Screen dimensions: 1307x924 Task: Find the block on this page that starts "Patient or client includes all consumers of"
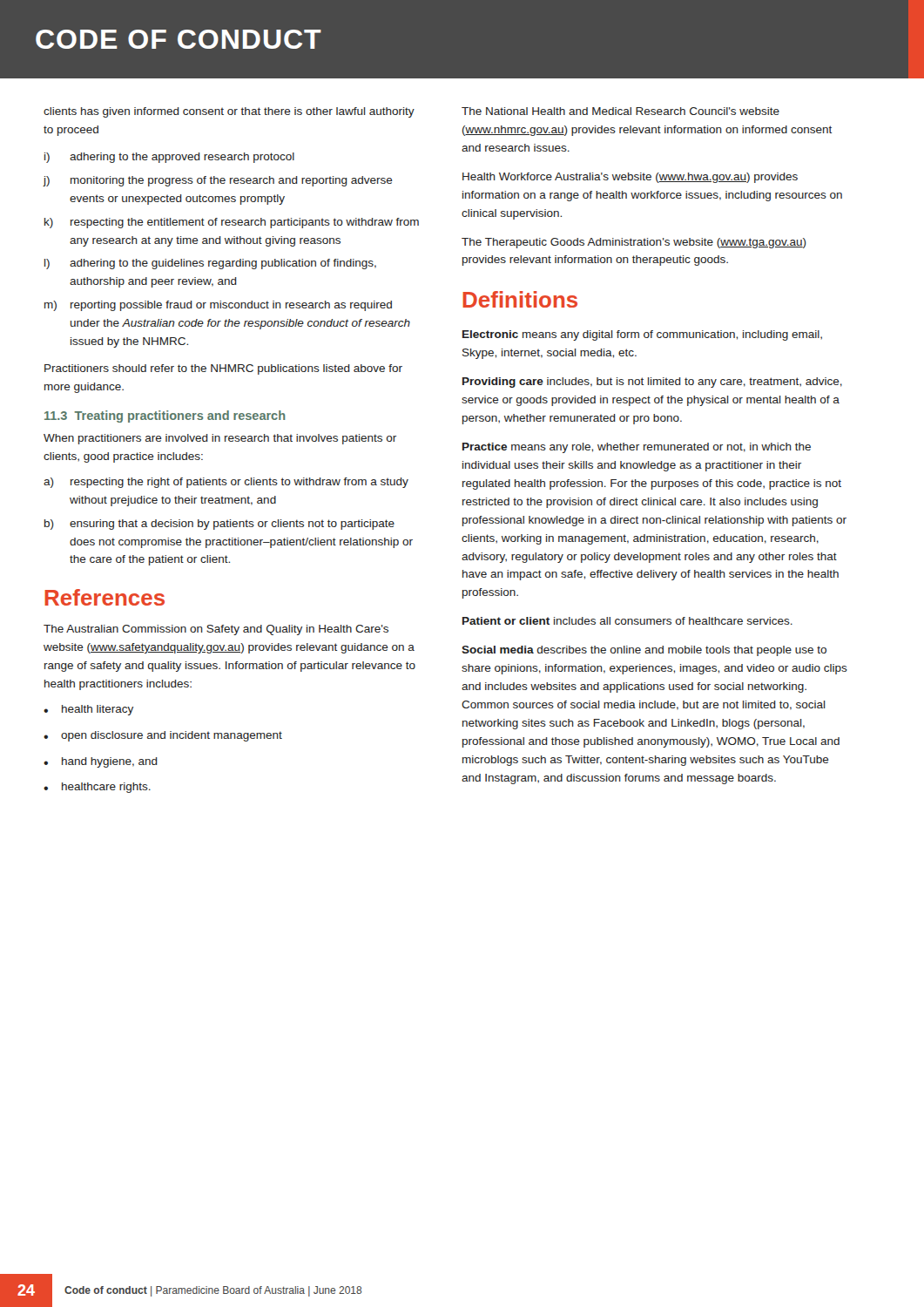pyautogui.click(x=627, y=621)
